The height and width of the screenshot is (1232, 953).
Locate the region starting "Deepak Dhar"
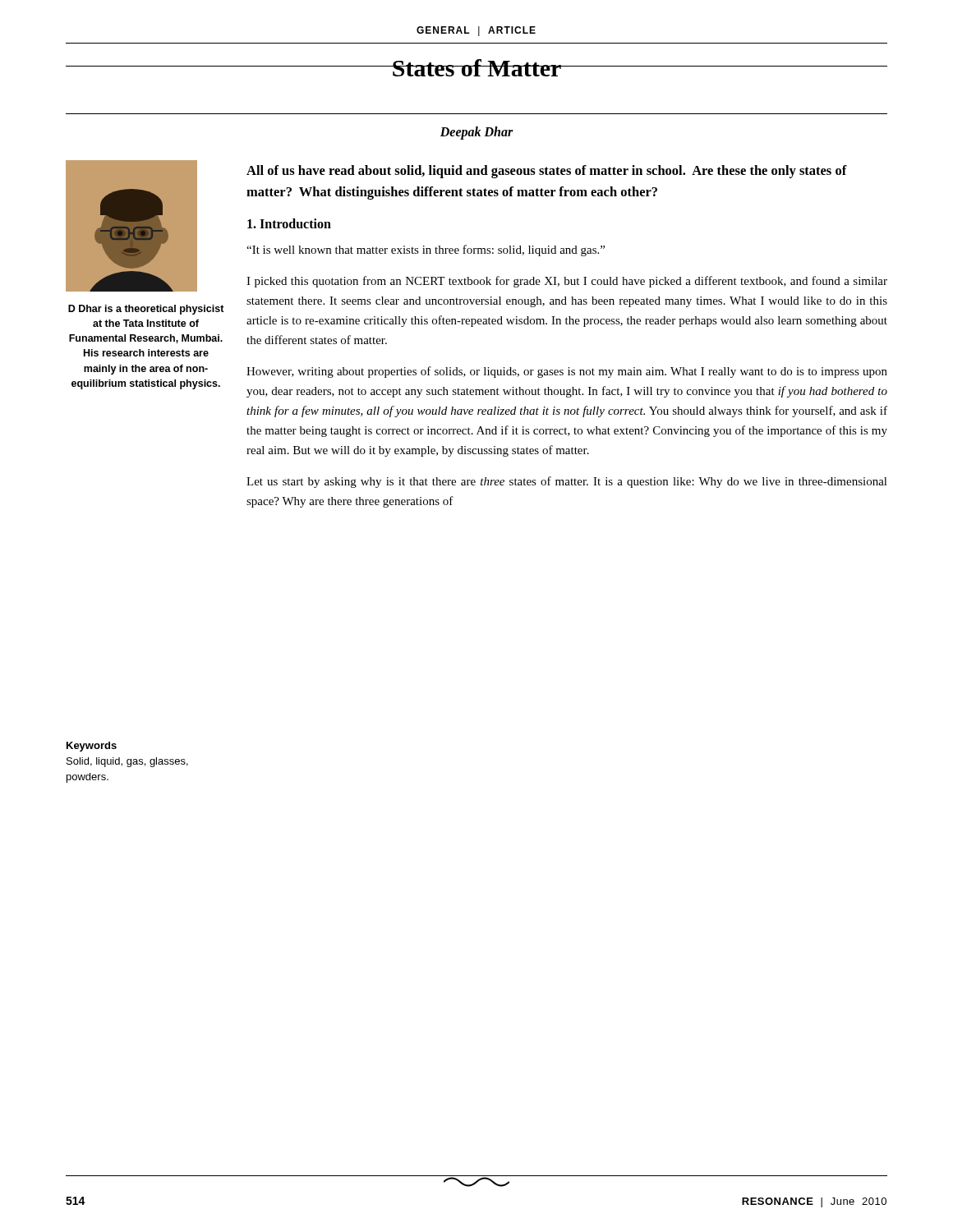[x=476, y=132]
